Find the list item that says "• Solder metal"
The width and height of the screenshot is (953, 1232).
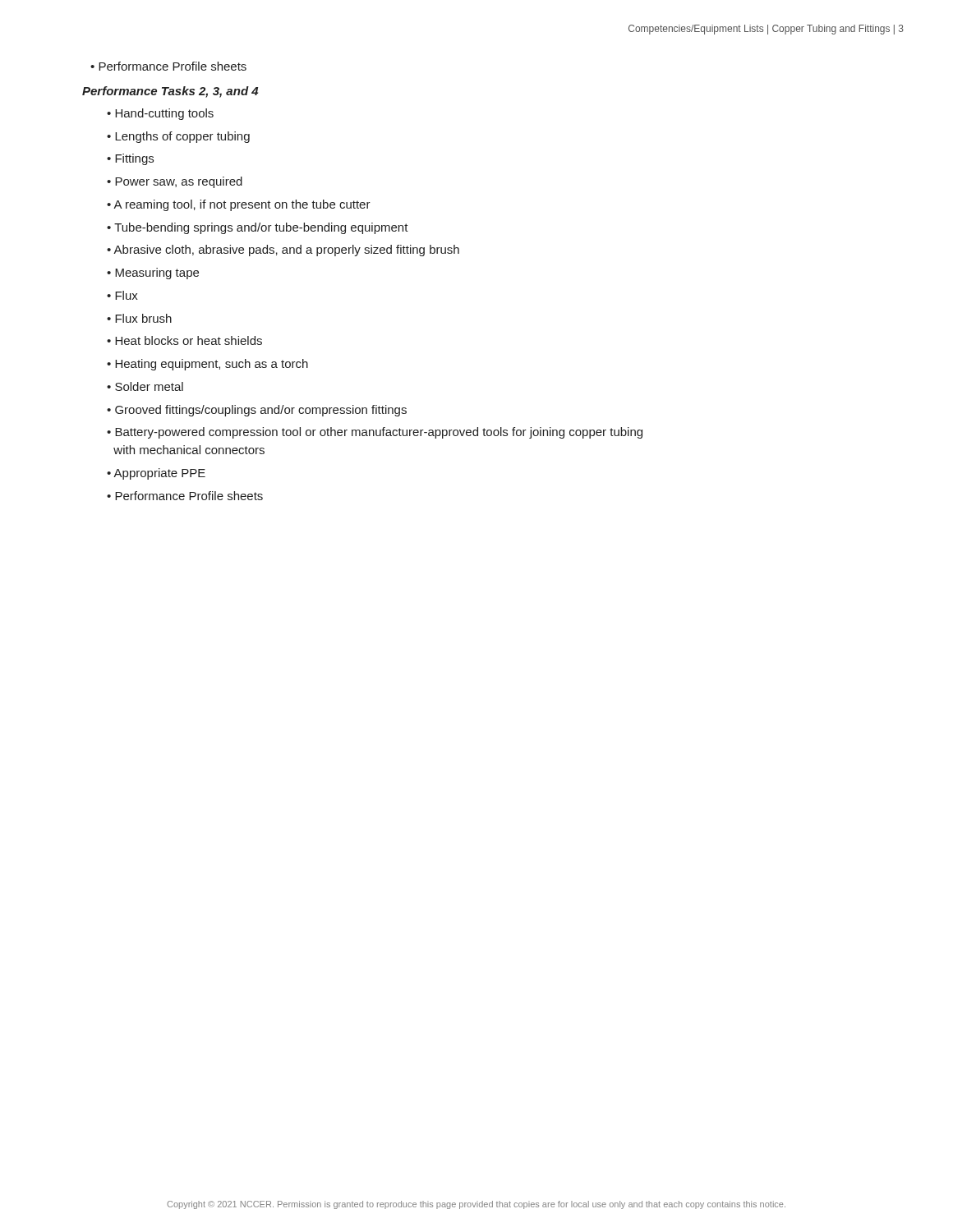(145, 386)
